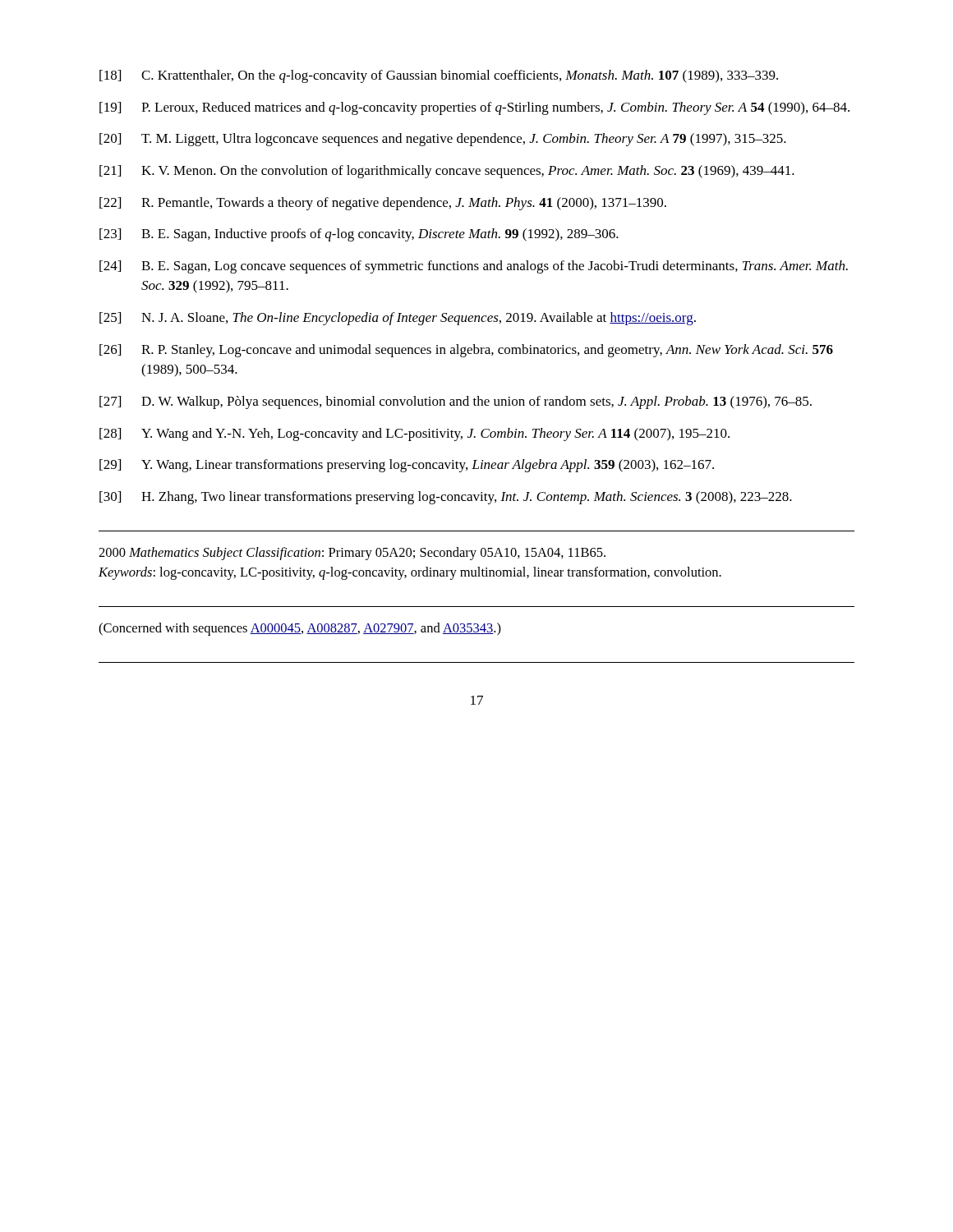Find the block on this page that starts "[27] D. W. Walkup, Pòlya"
The height and width of the screenshot is (1232, 953).
(x=476, y=402)
